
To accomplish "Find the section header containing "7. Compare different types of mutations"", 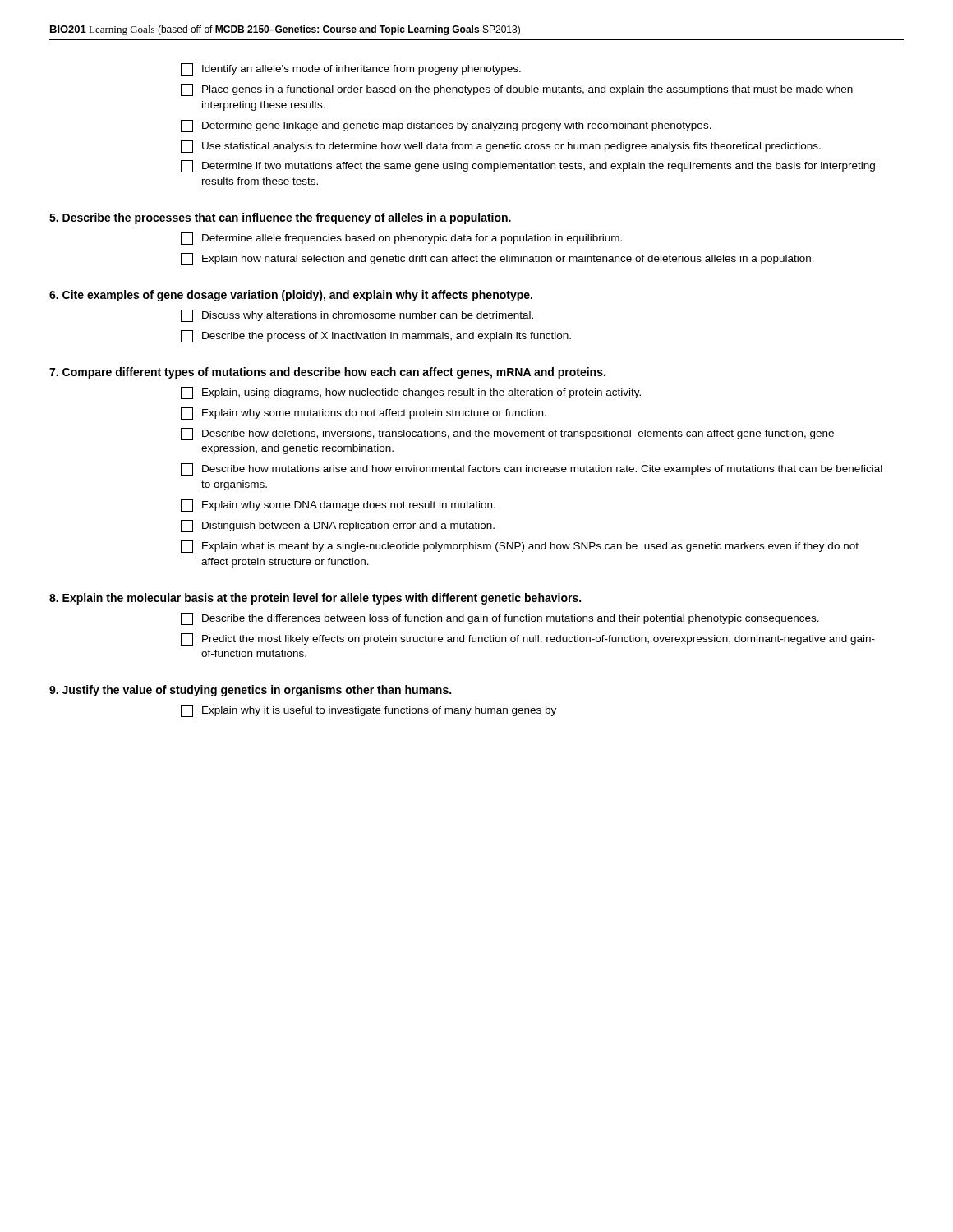I will tap(328, 372).
